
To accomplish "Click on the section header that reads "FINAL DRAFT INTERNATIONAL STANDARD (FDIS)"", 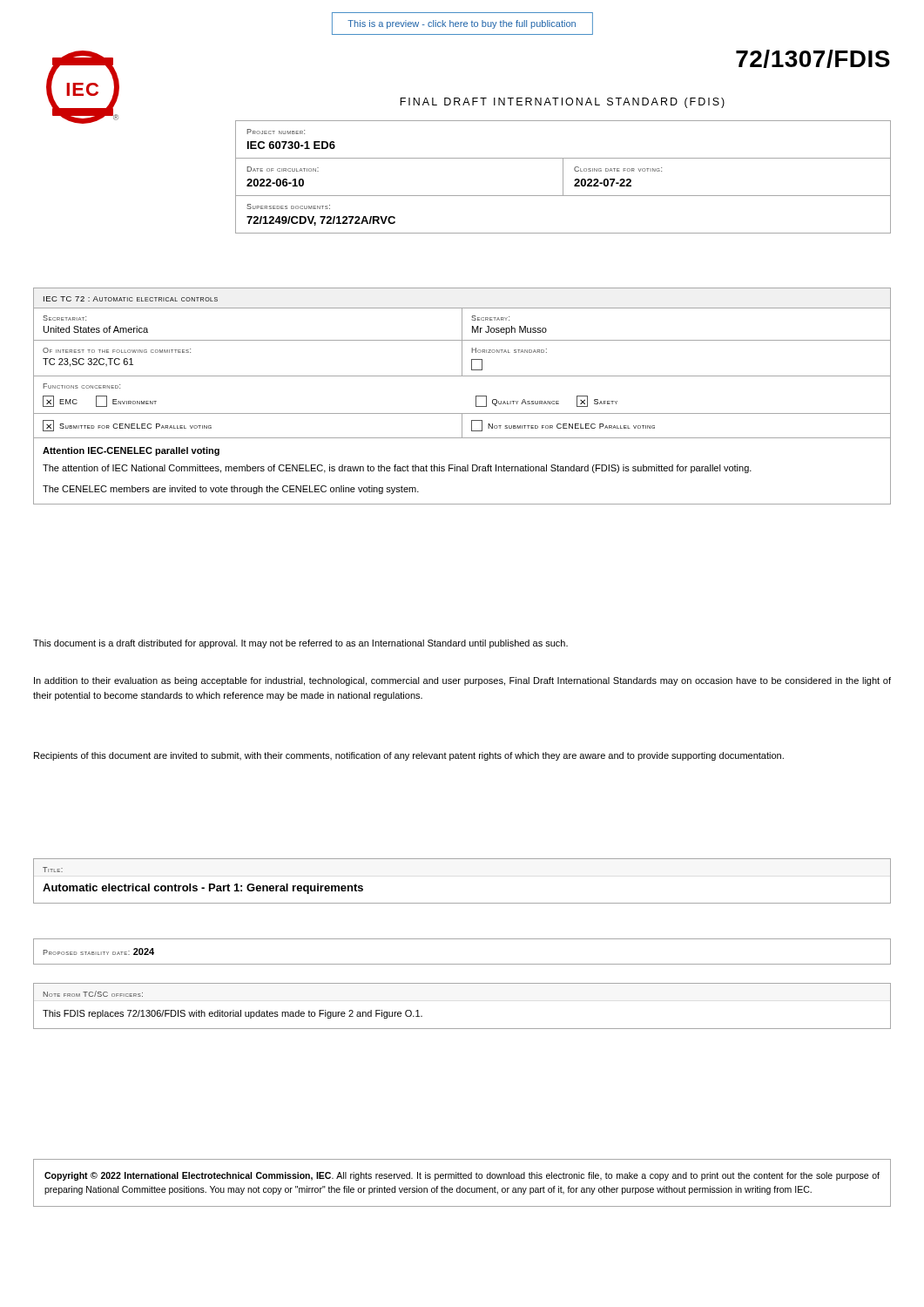I will click(563, 102).
